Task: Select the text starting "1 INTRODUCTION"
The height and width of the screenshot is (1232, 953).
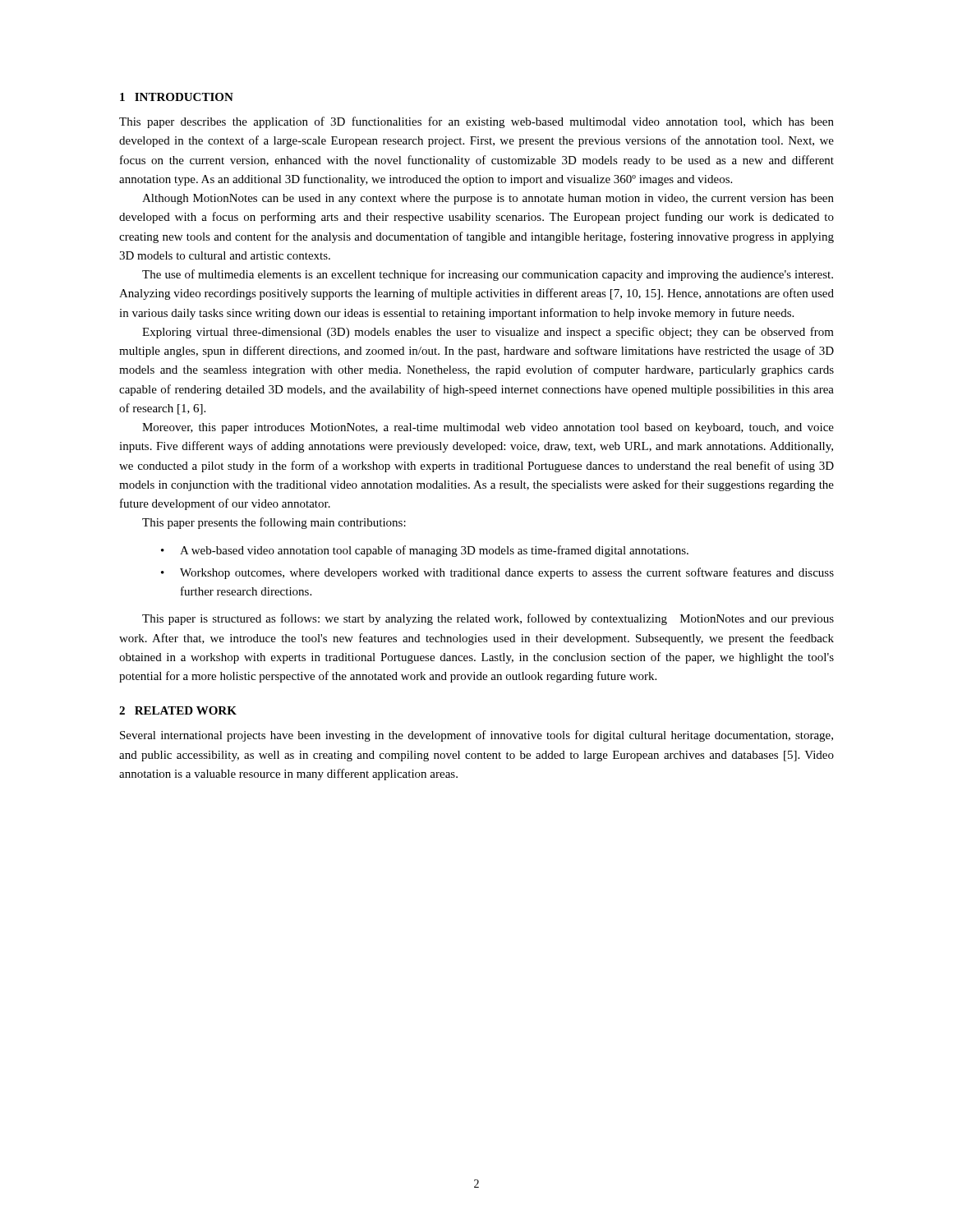Action: pos(176,97)
